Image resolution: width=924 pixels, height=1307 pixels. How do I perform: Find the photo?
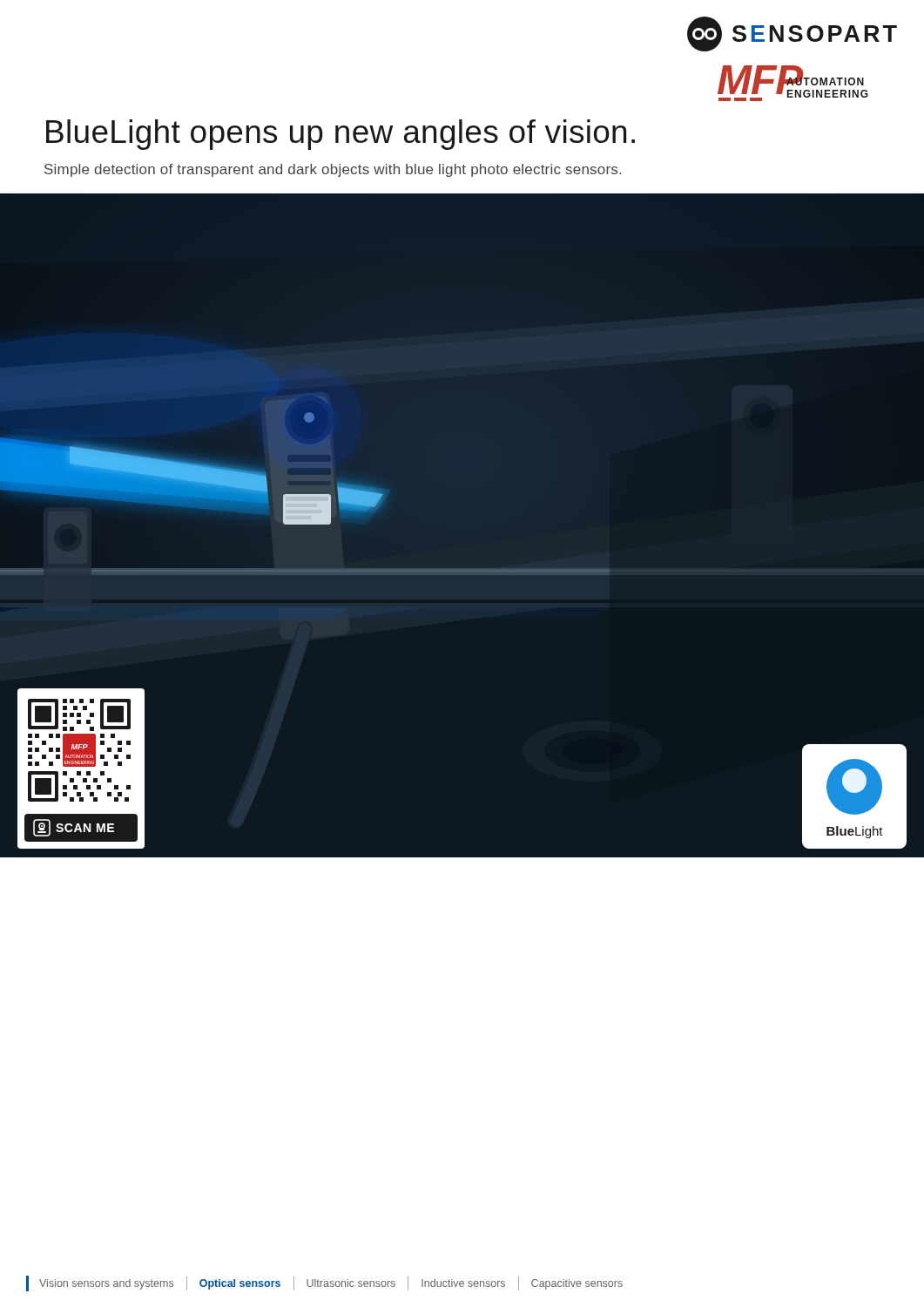[x=462, y=525]
